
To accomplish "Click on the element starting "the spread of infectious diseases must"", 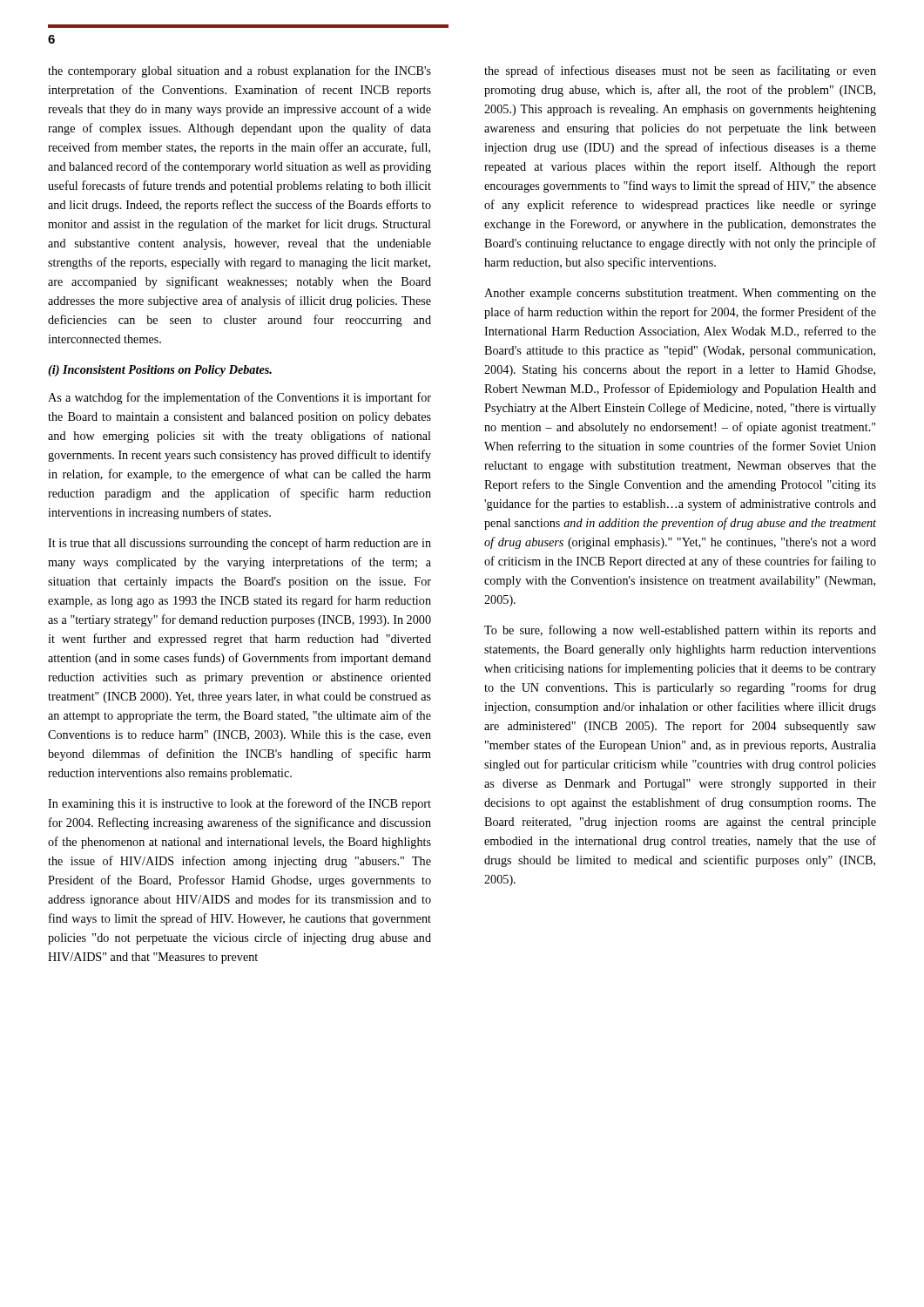I will pos(680,166).
